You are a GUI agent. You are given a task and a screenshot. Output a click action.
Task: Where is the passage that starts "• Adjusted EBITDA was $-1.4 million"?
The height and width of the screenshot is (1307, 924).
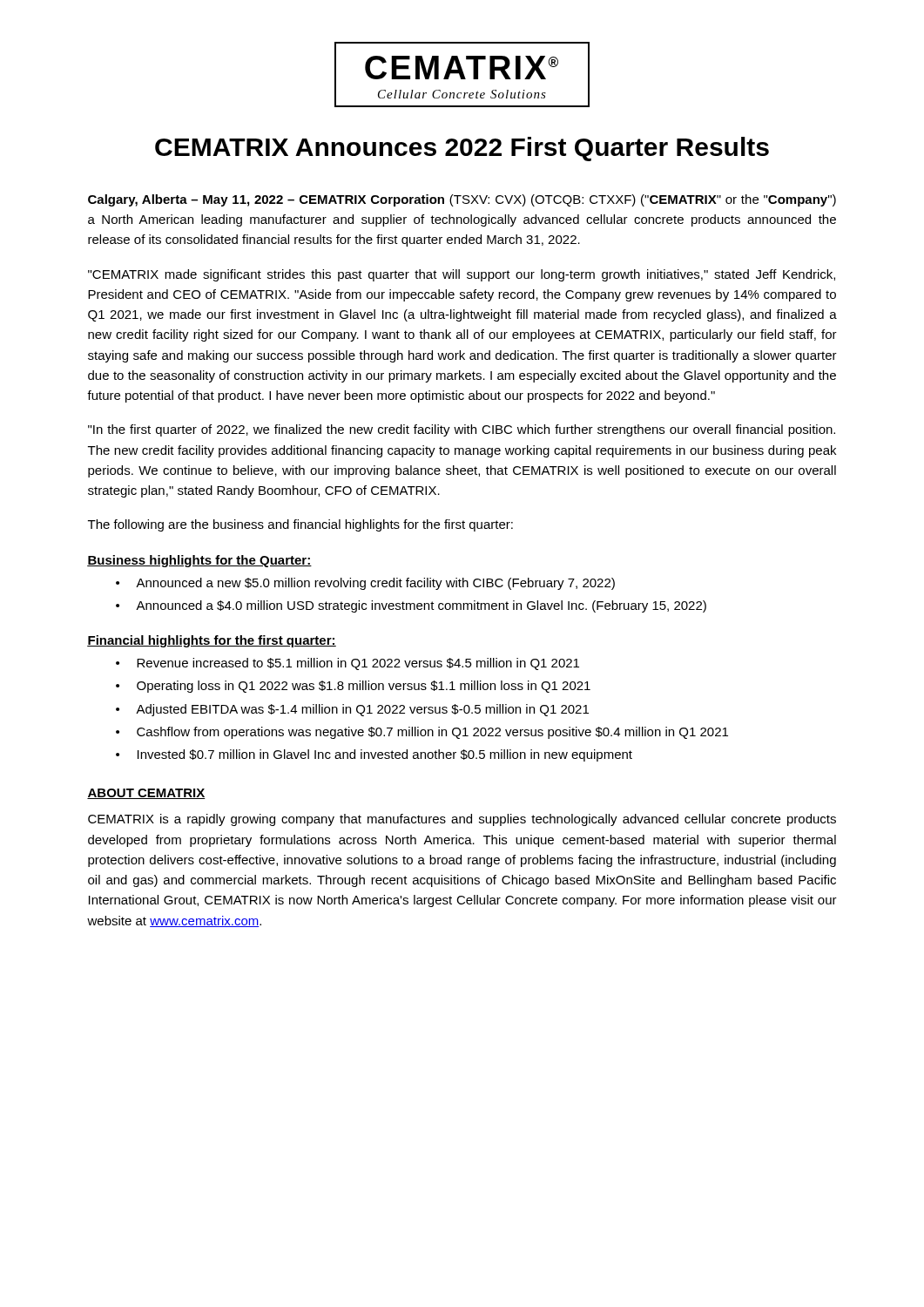(x=352, y=709)
